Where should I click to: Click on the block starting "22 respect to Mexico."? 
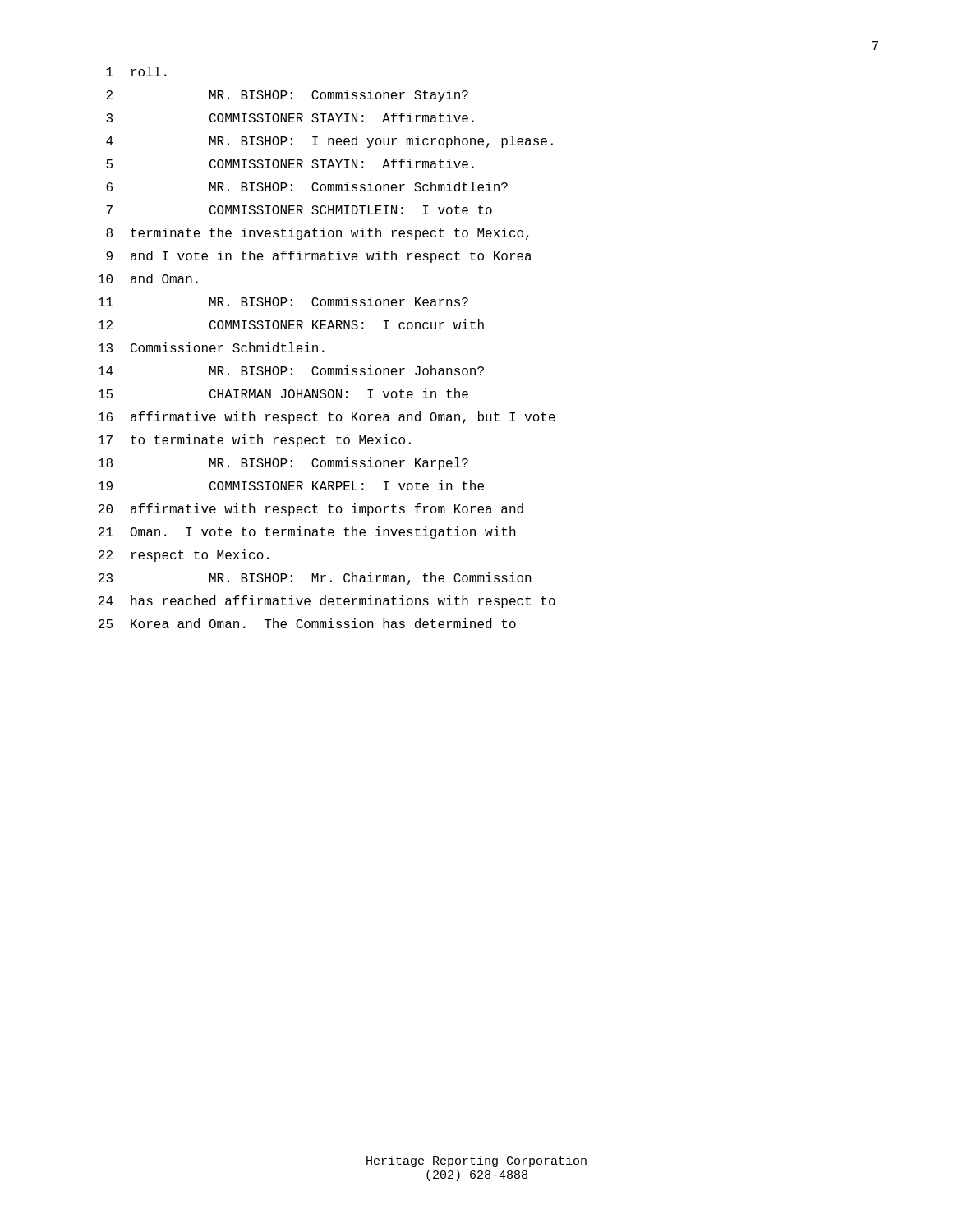184,556
